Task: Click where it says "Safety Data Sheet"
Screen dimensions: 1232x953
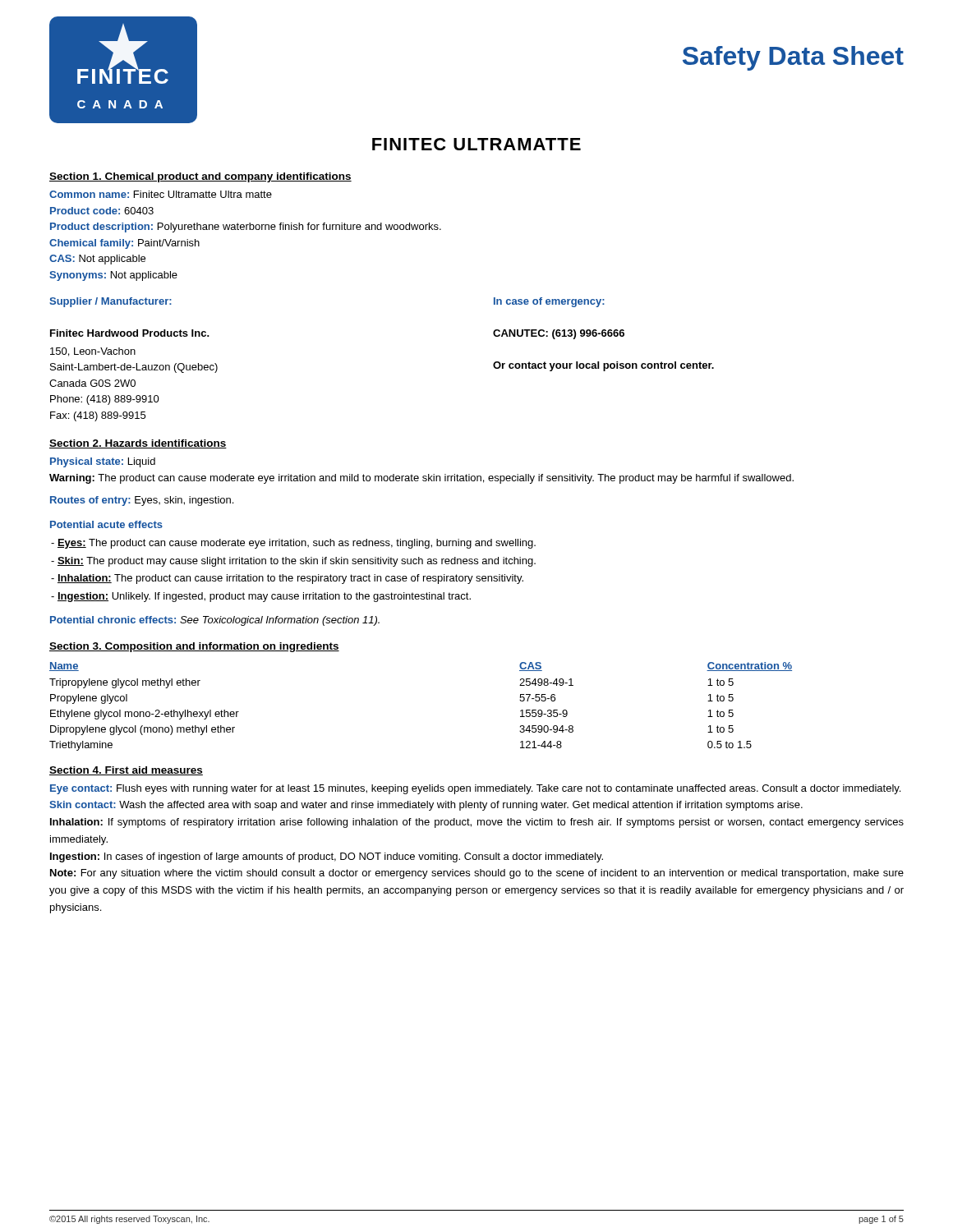Action: (793, 56)
